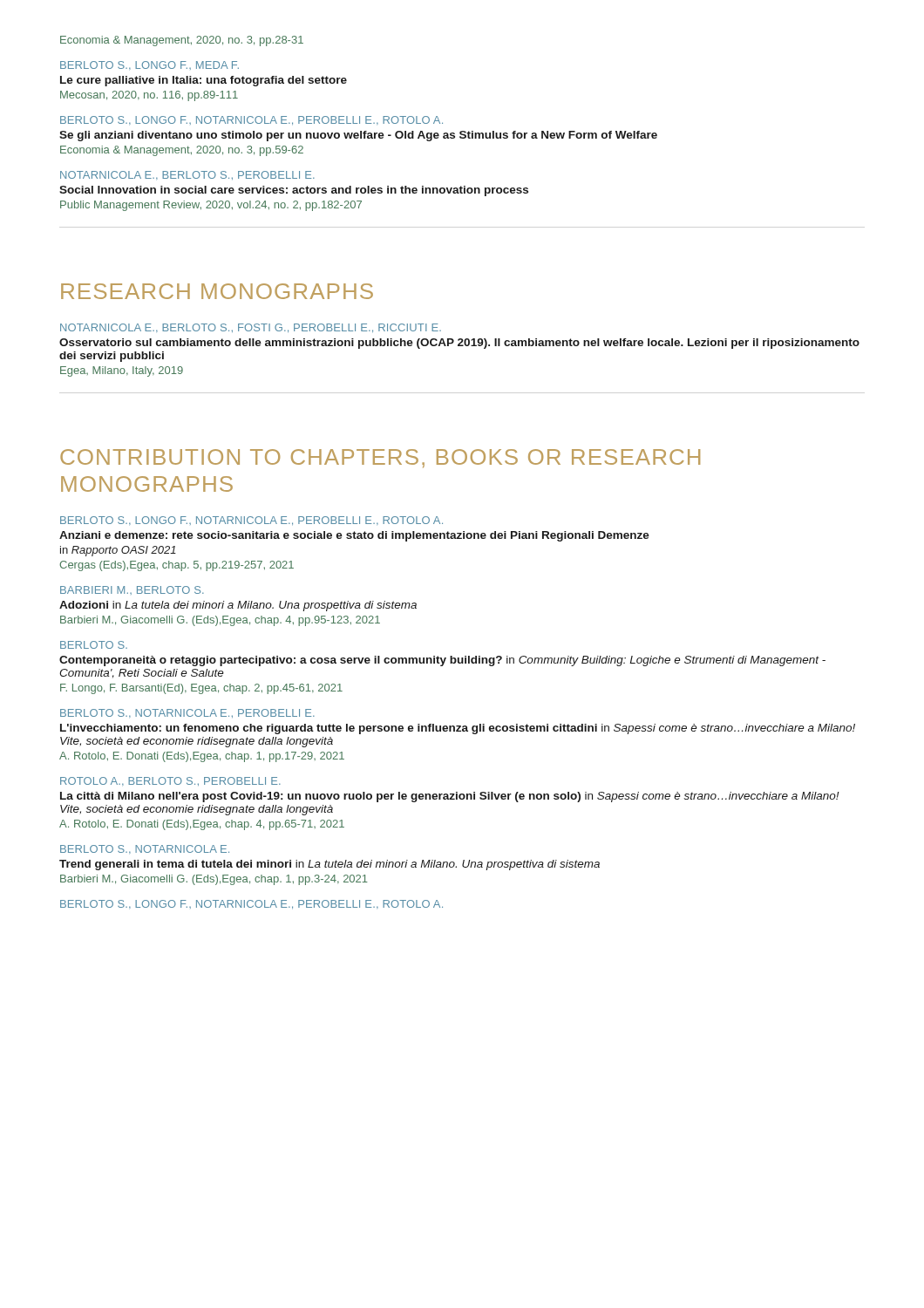Point to the passage starting "Economia & Management, 2020, no. 3, pp.28-31"
Screen dimensions: 1308x924
point(182,40)
